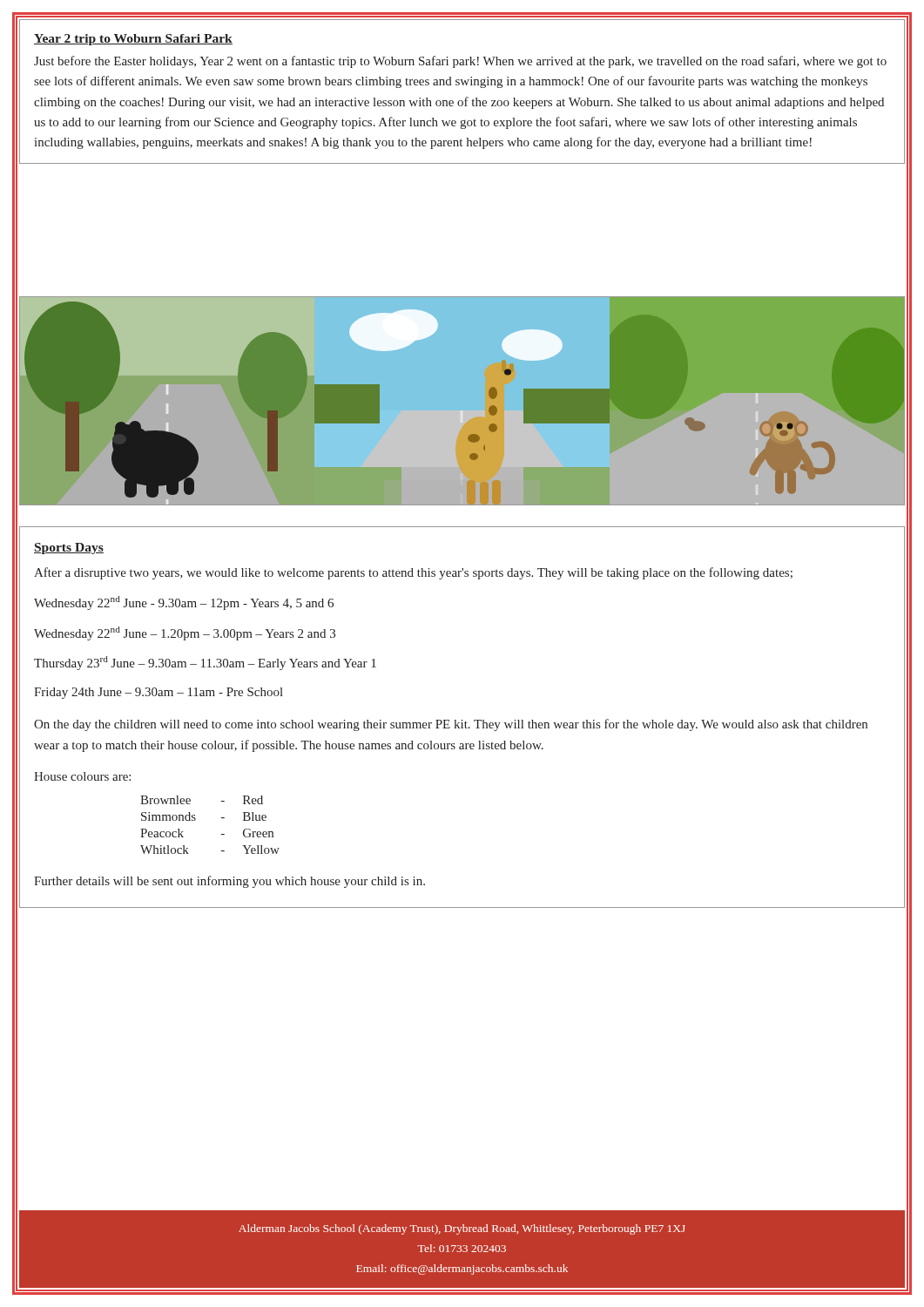Viewport: 924px width, 1307px height.
Task: Select the block starting "Further details will be sent"
Action: coord(230,881)
